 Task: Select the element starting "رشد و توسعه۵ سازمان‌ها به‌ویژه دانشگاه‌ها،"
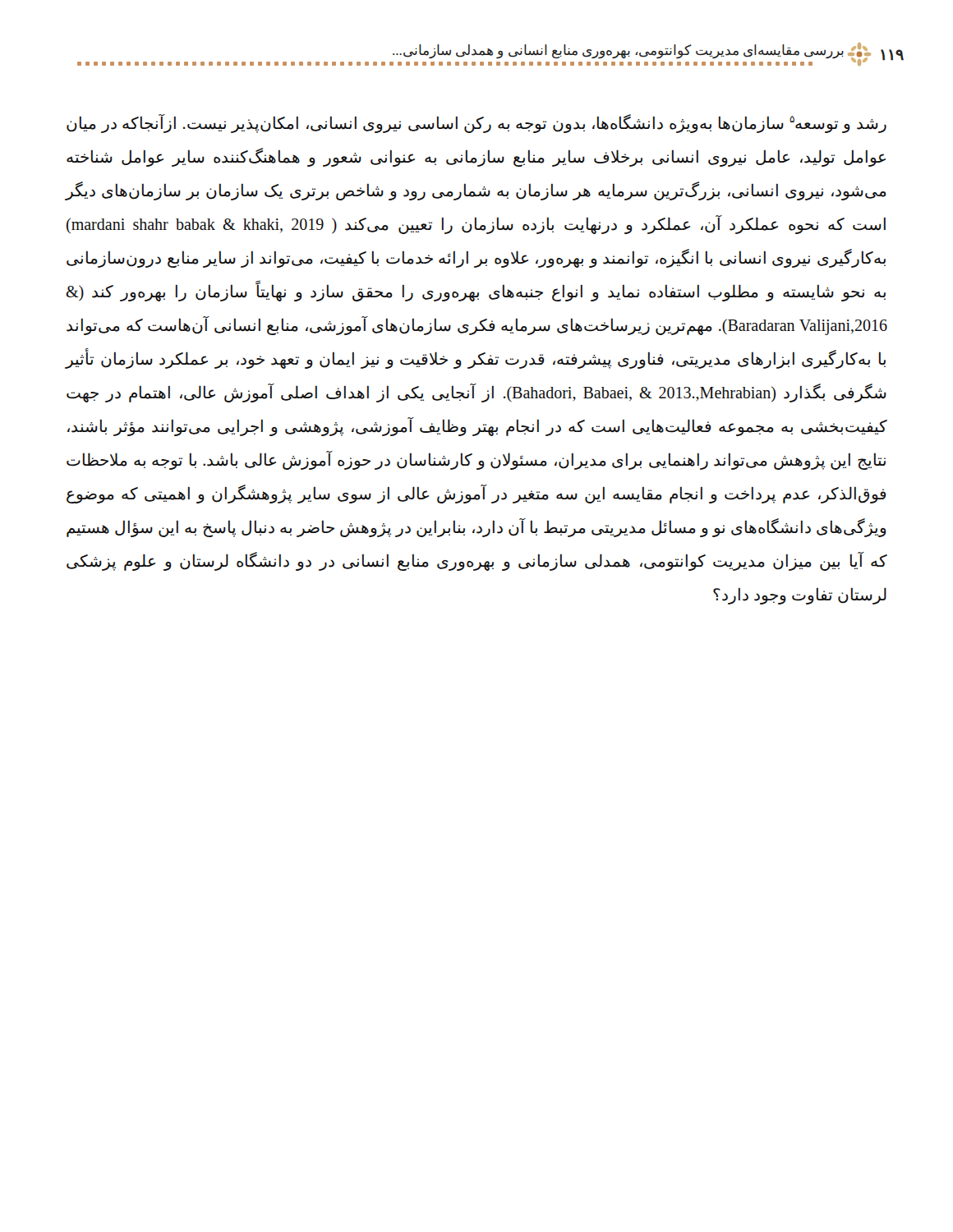click(x=476, y=359)
